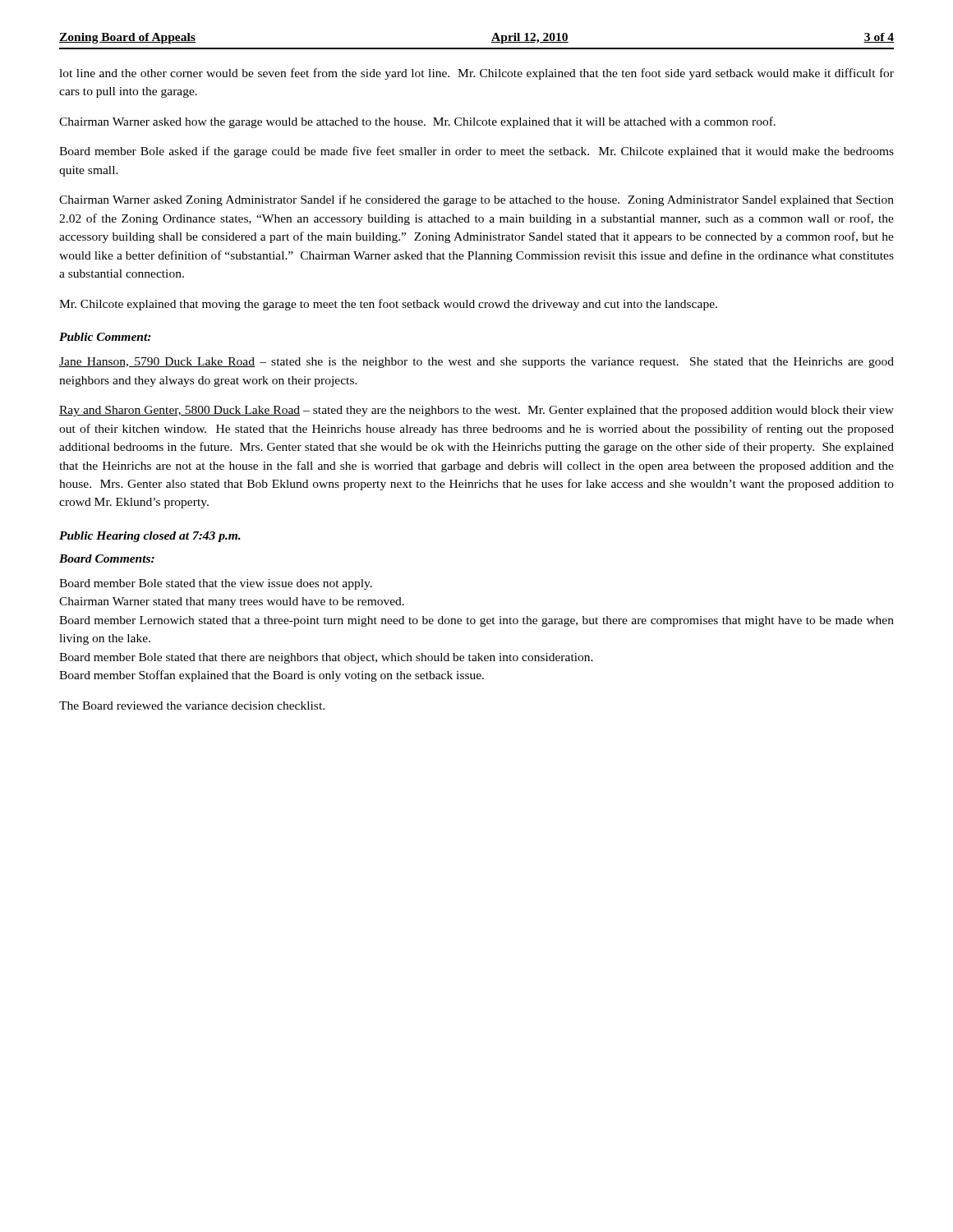Viewport: 953px width, 1232px height.
Task: Find the block on this page that starts "Chairman Warner stated that many trees"
Action: pyautogui.click(x=232, y=601)
